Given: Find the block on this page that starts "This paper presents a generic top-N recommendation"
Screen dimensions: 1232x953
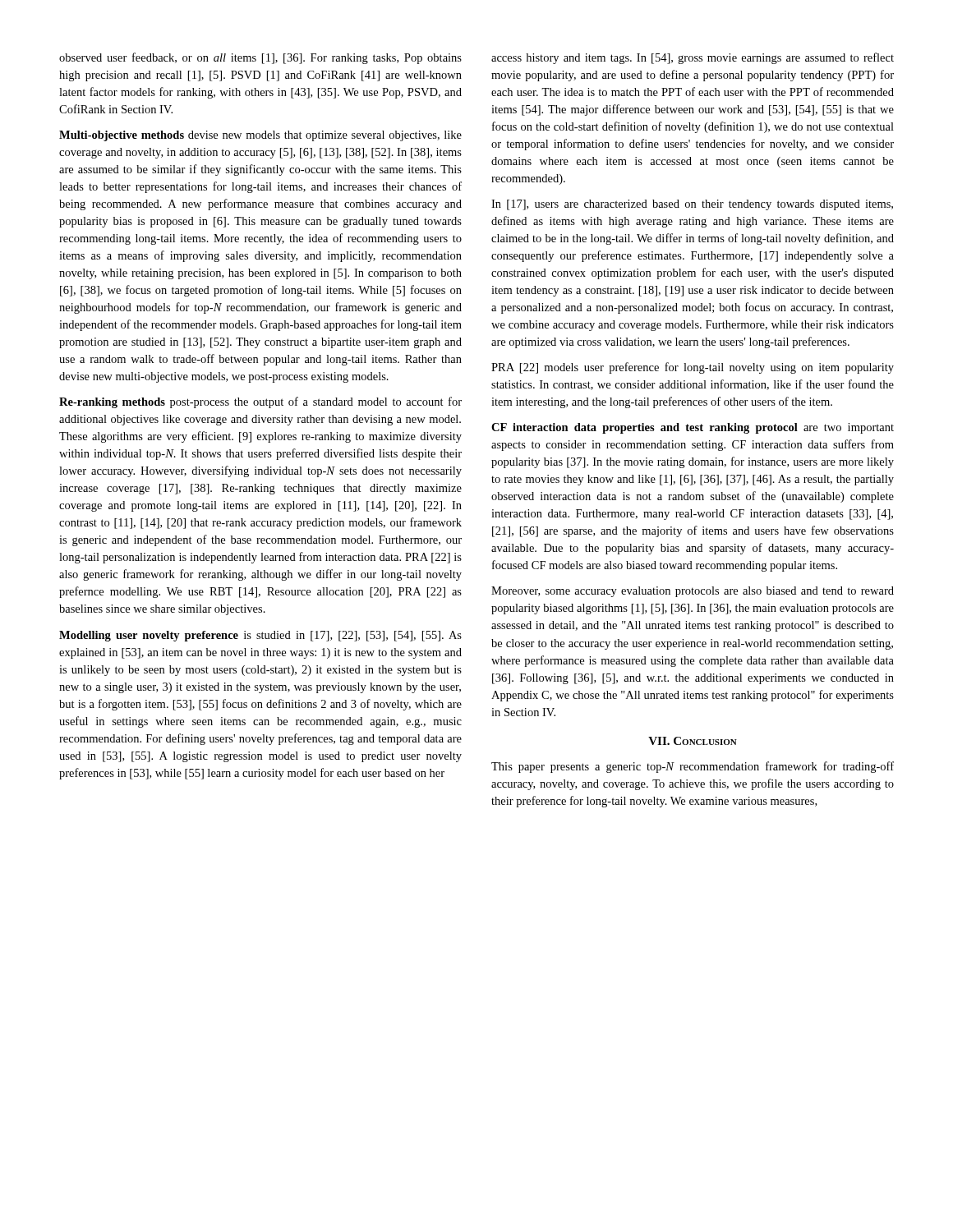Looking at the screenshot, I should pos(693,784).
